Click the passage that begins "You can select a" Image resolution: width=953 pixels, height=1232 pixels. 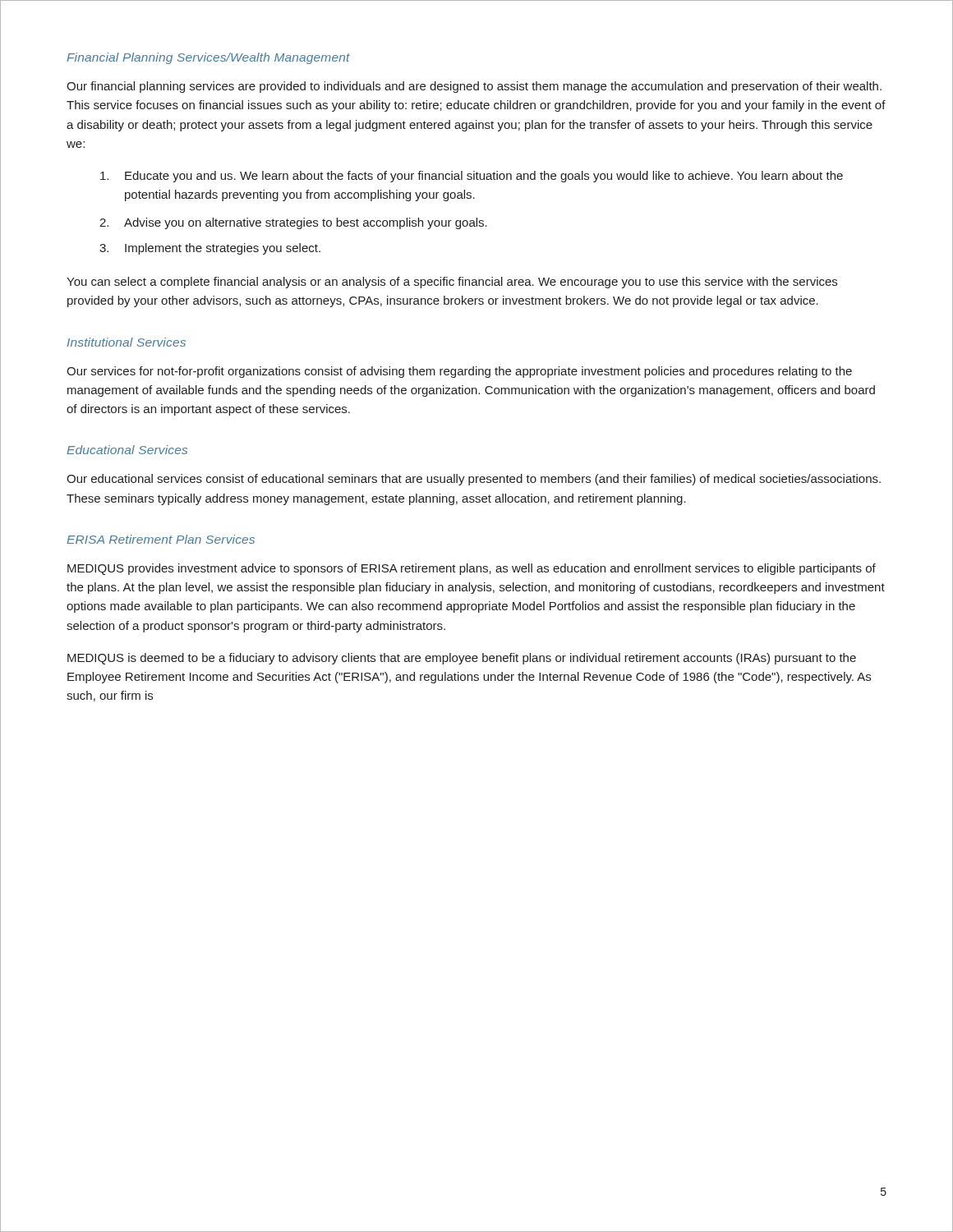coord(452,291)
